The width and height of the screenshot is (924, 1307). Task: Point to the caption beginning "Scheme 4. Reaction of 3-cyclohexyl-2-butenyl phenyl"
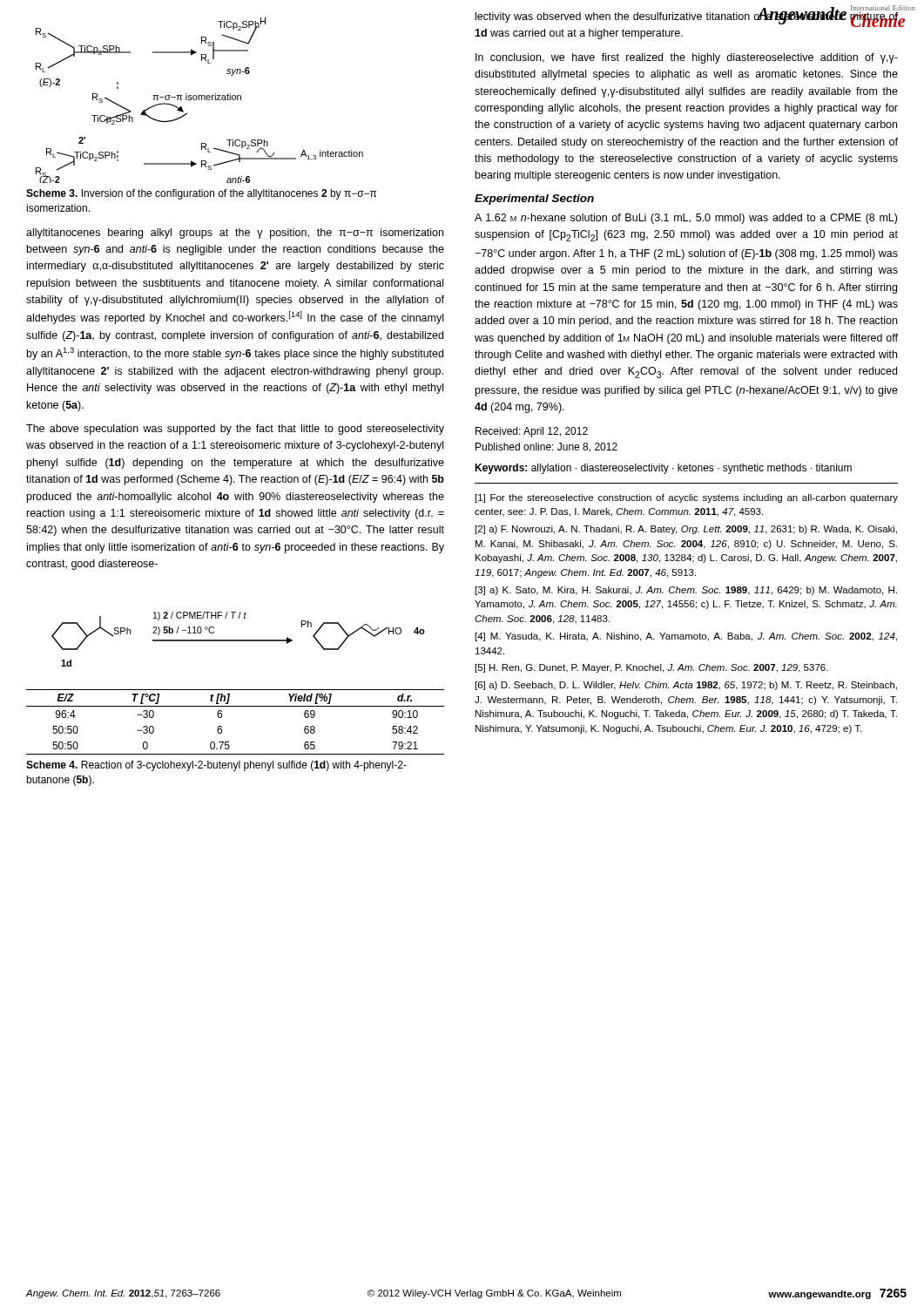tap(216, 773)
